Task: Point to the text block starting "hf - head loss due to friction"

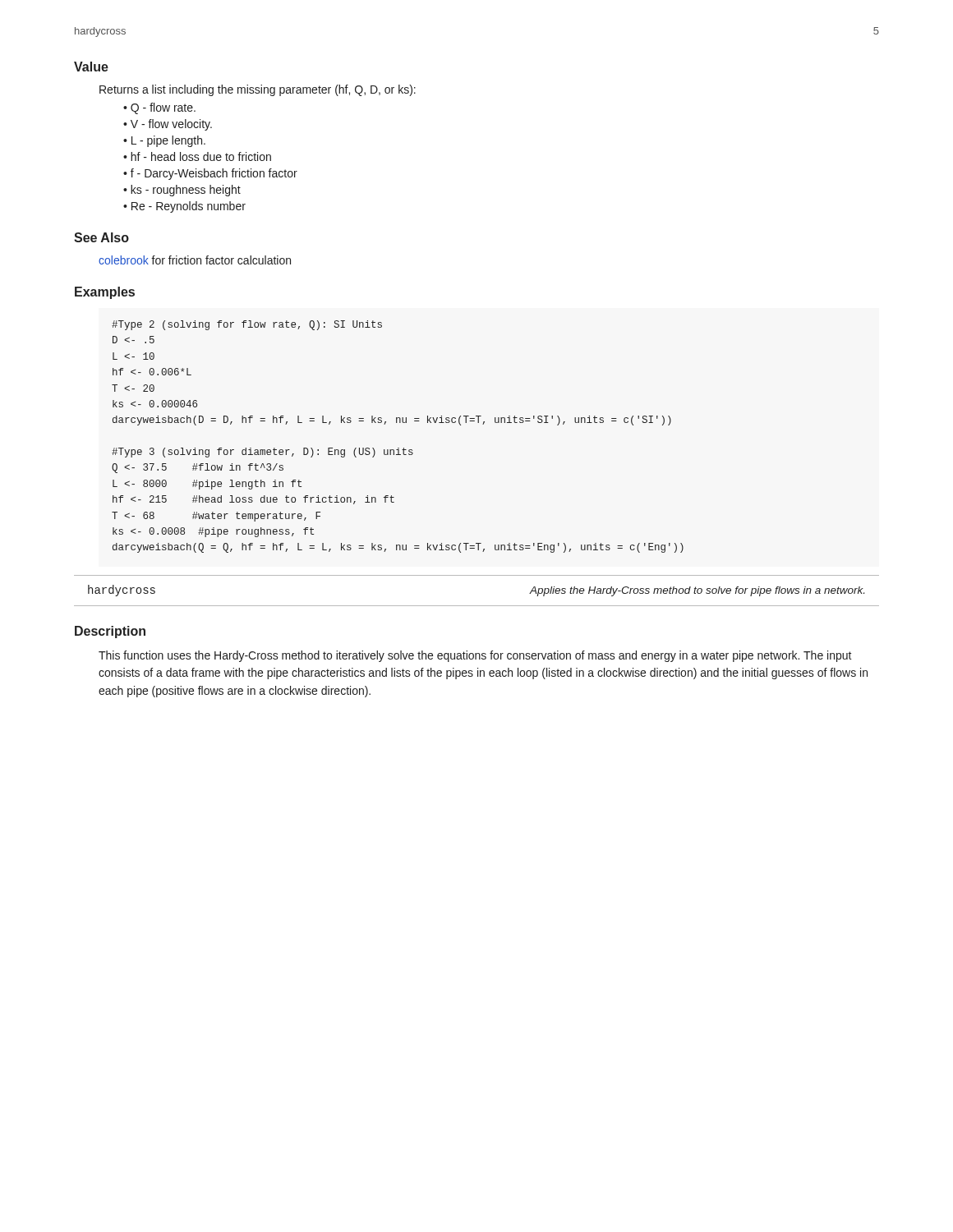Action: pos(201,157)
